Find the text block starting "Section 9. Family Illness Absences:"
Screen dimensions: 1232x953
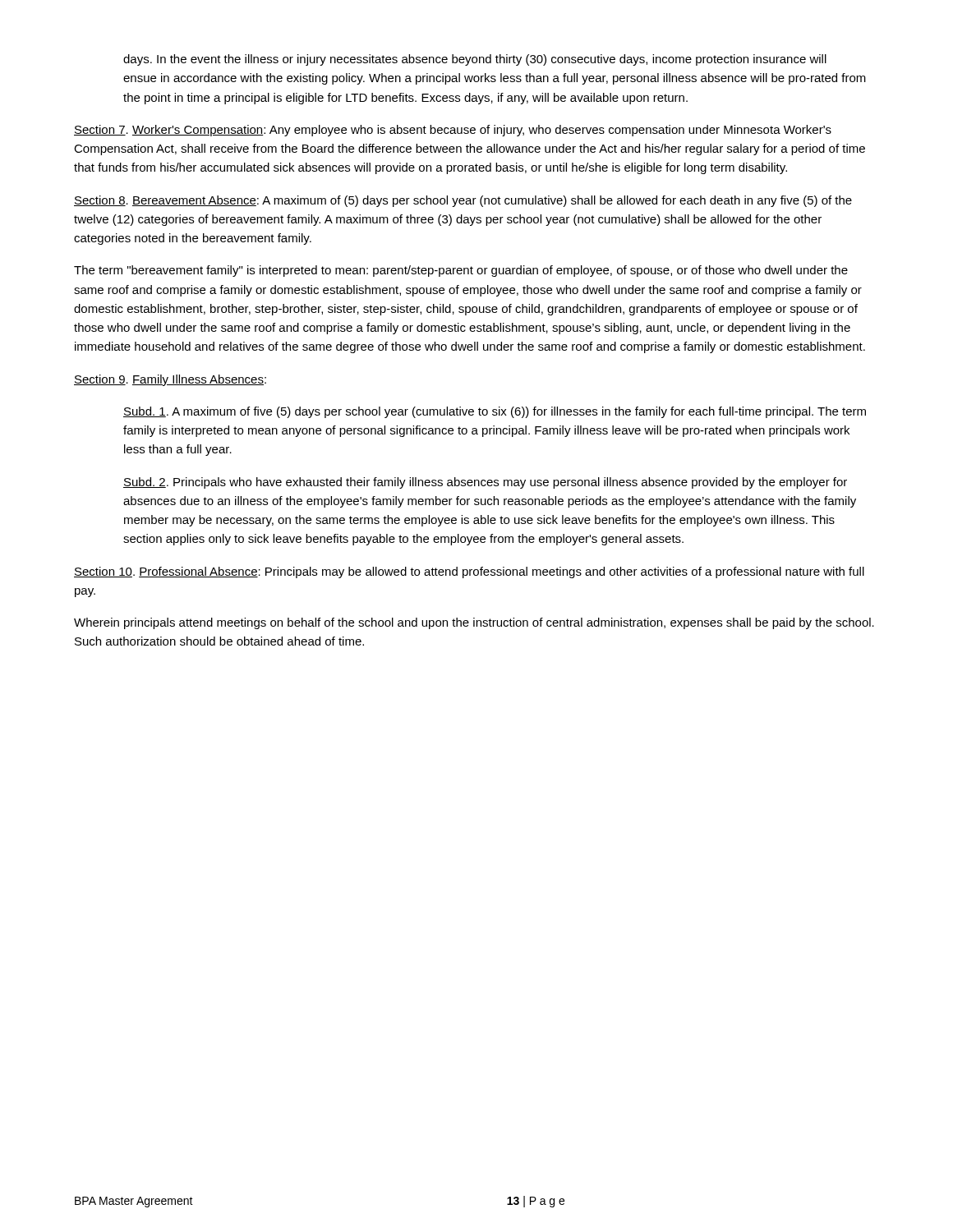171,379
